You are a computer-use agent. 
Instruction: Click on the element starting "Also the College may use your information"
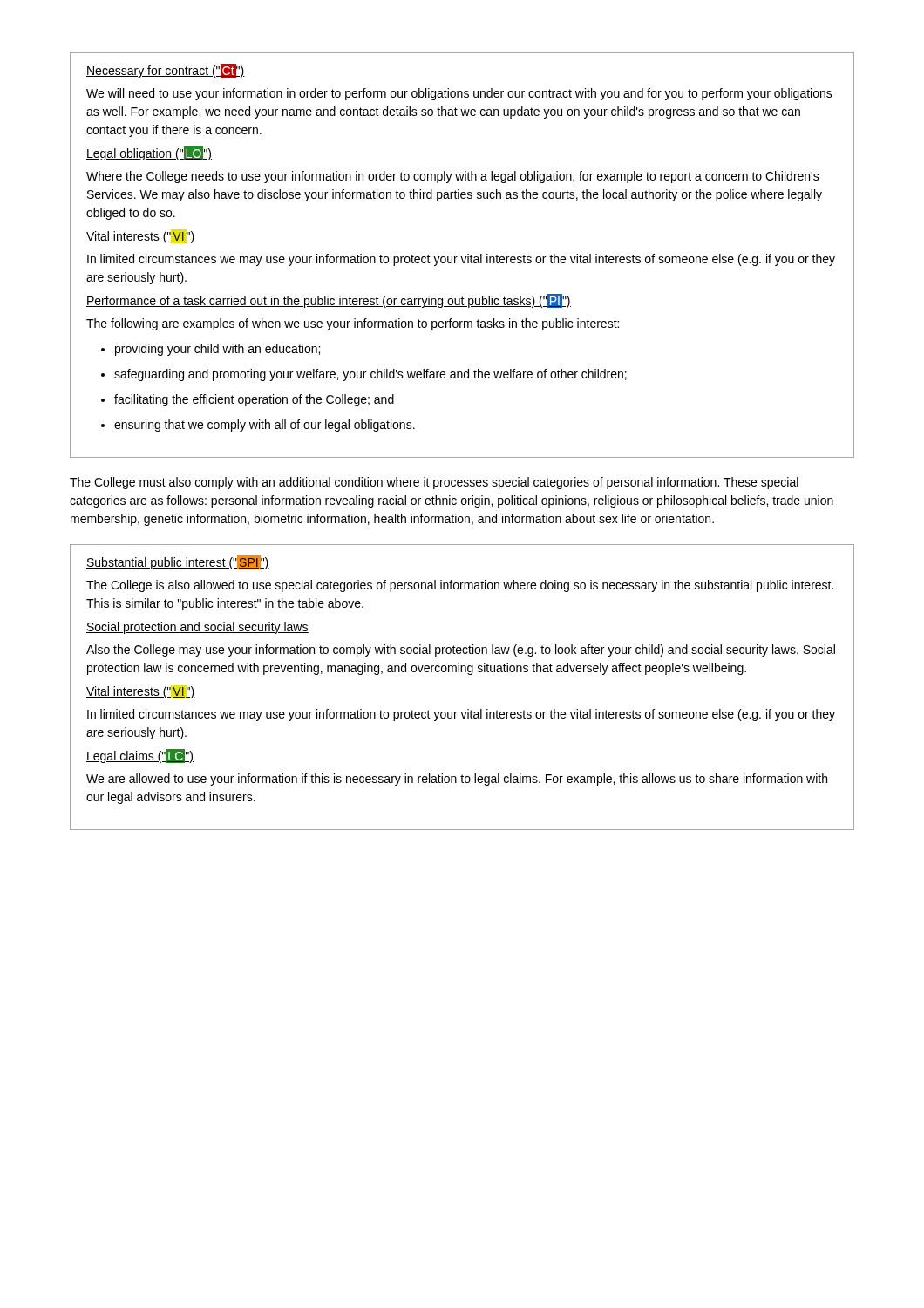click(461, 659)
